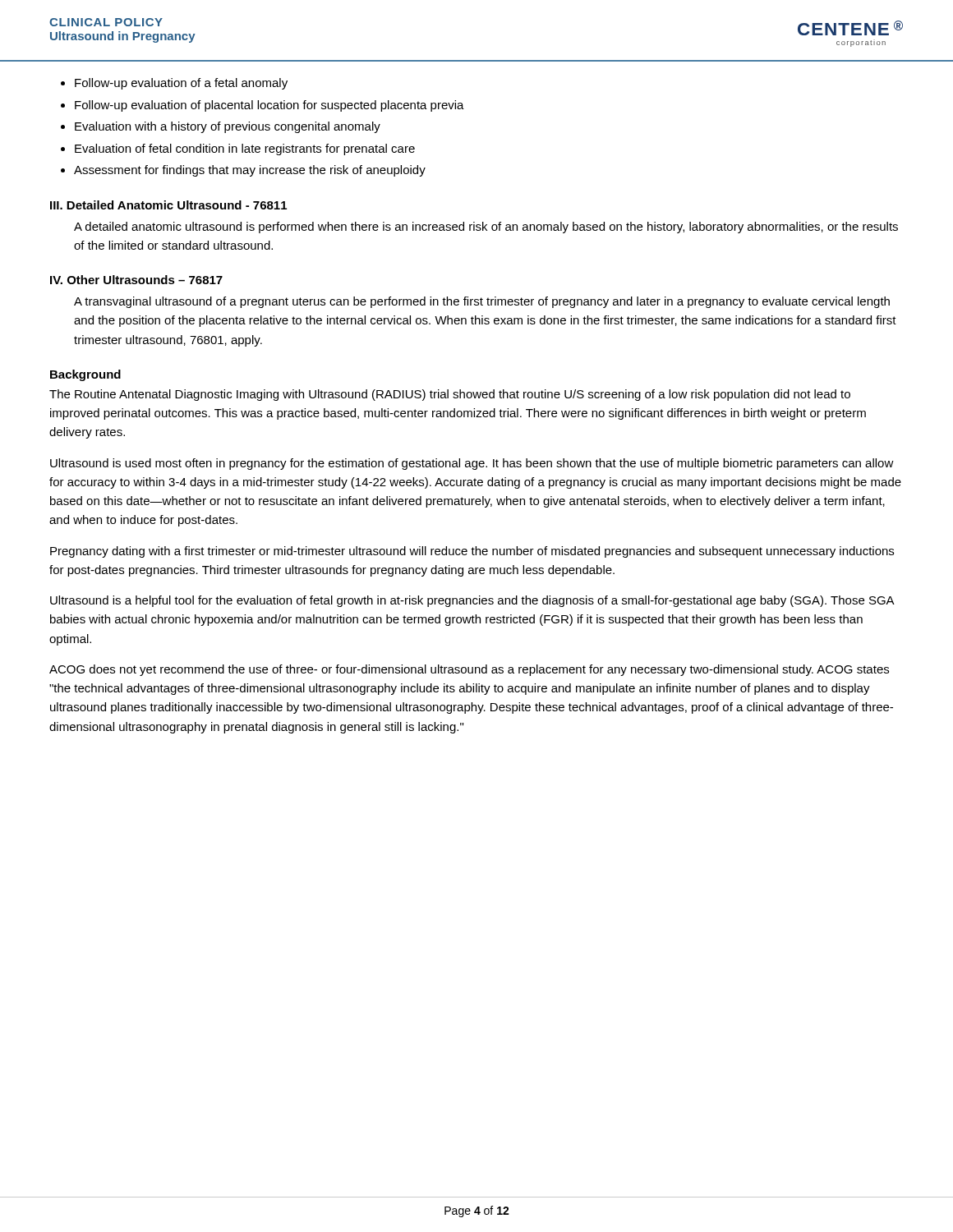The image size is (953, 1232).
Task: Locate the section header that reads "III. Detailed Anatomic Ultrasound -"
Action: point(168,205)
